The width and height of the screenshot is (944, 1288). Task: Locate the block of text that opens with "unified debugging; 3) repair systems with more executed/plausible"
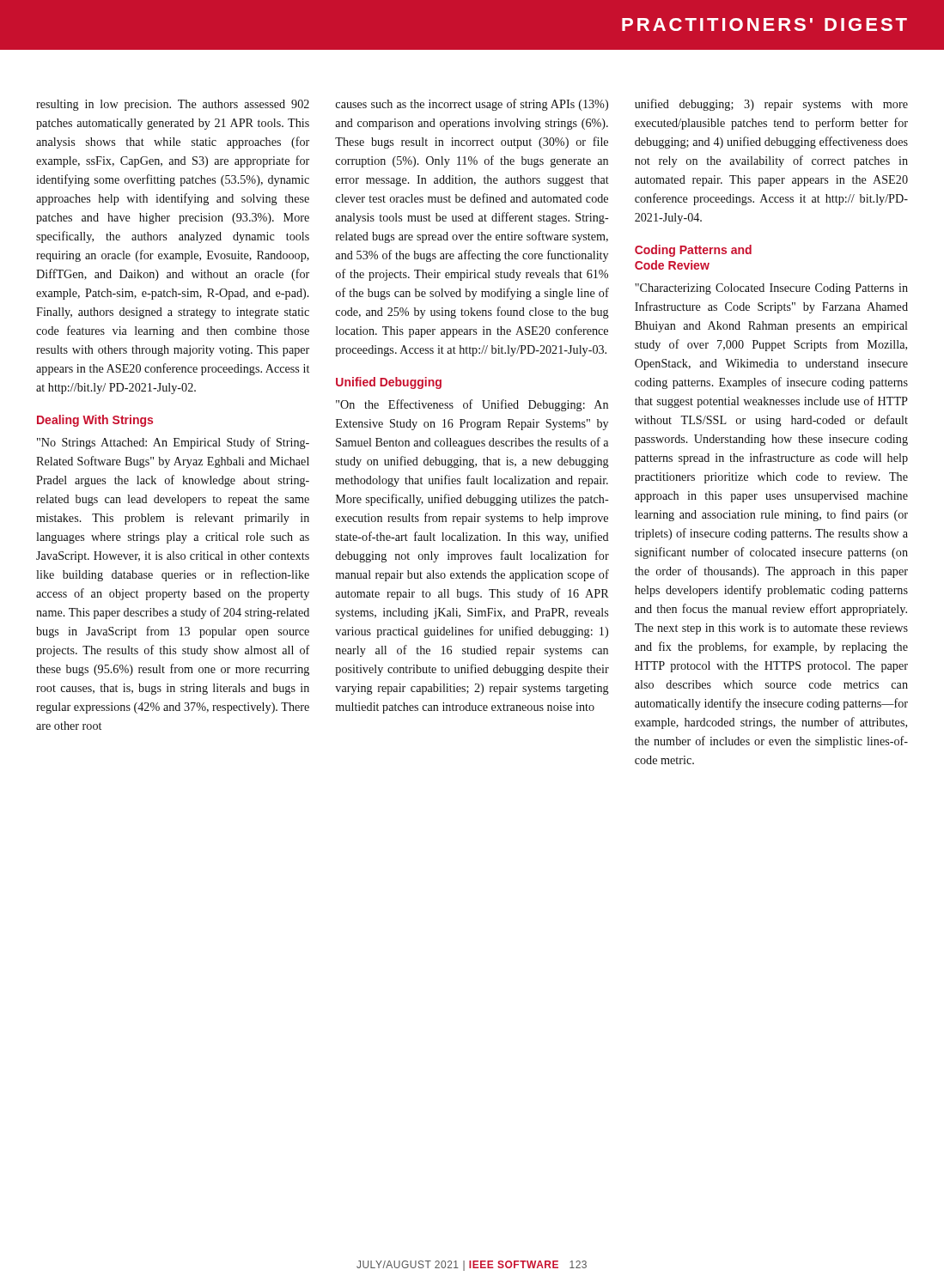771,161
